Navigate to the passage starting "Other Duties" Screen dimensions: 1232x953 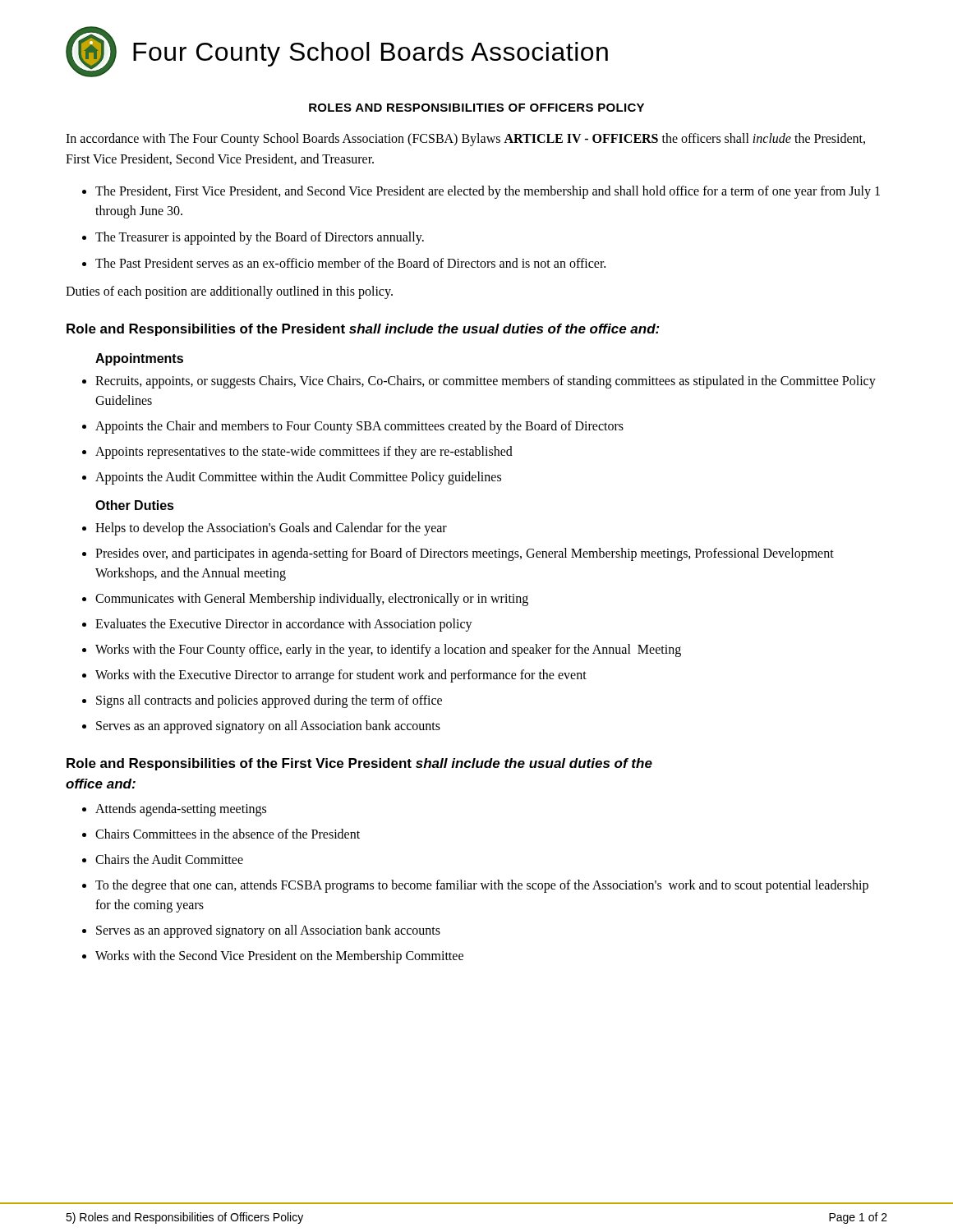(135, 506)
